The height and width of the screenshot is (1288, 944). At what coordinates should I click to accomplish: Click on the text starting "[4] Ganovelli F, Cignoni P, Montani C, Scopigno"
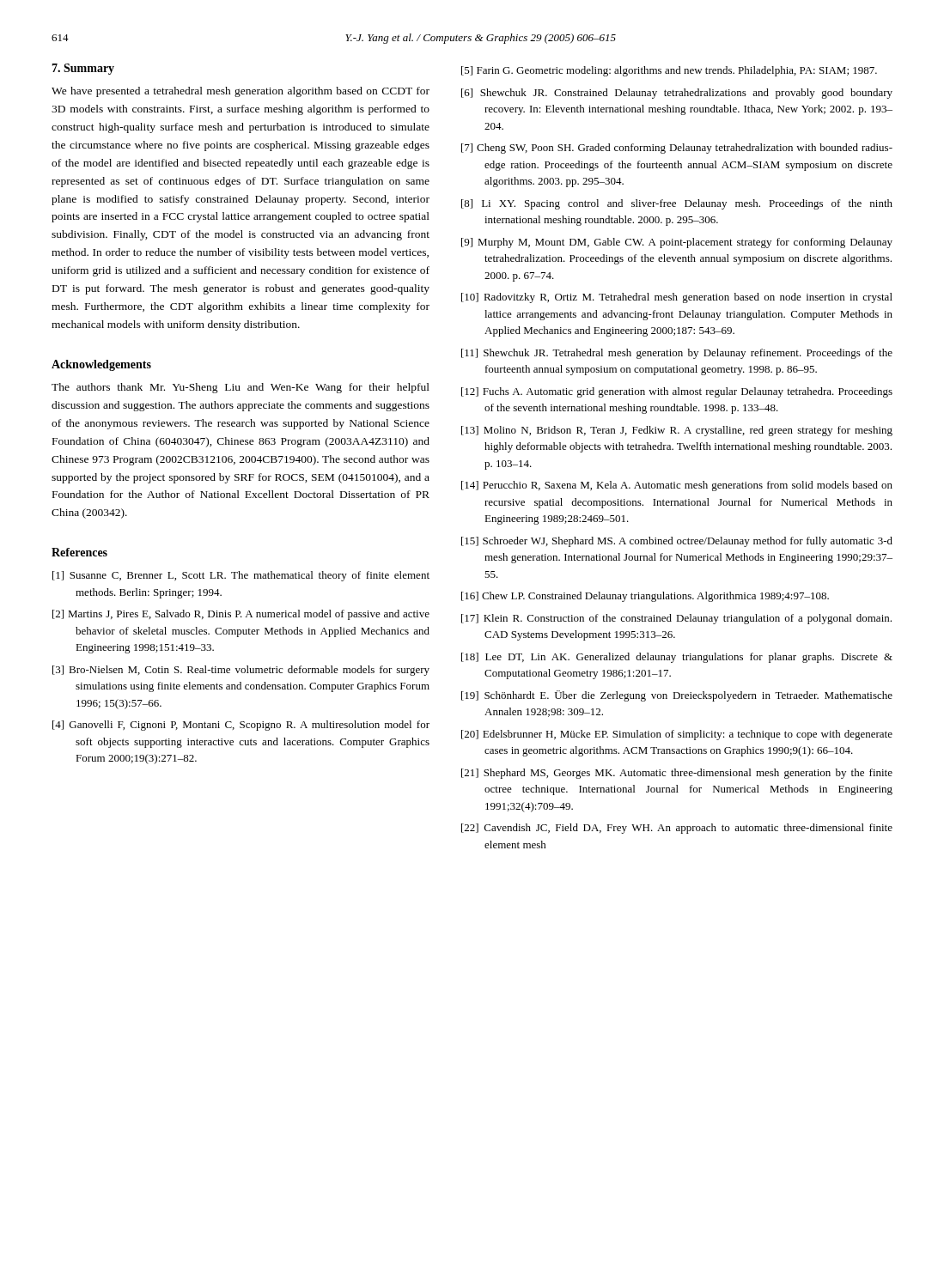[241, 741]
